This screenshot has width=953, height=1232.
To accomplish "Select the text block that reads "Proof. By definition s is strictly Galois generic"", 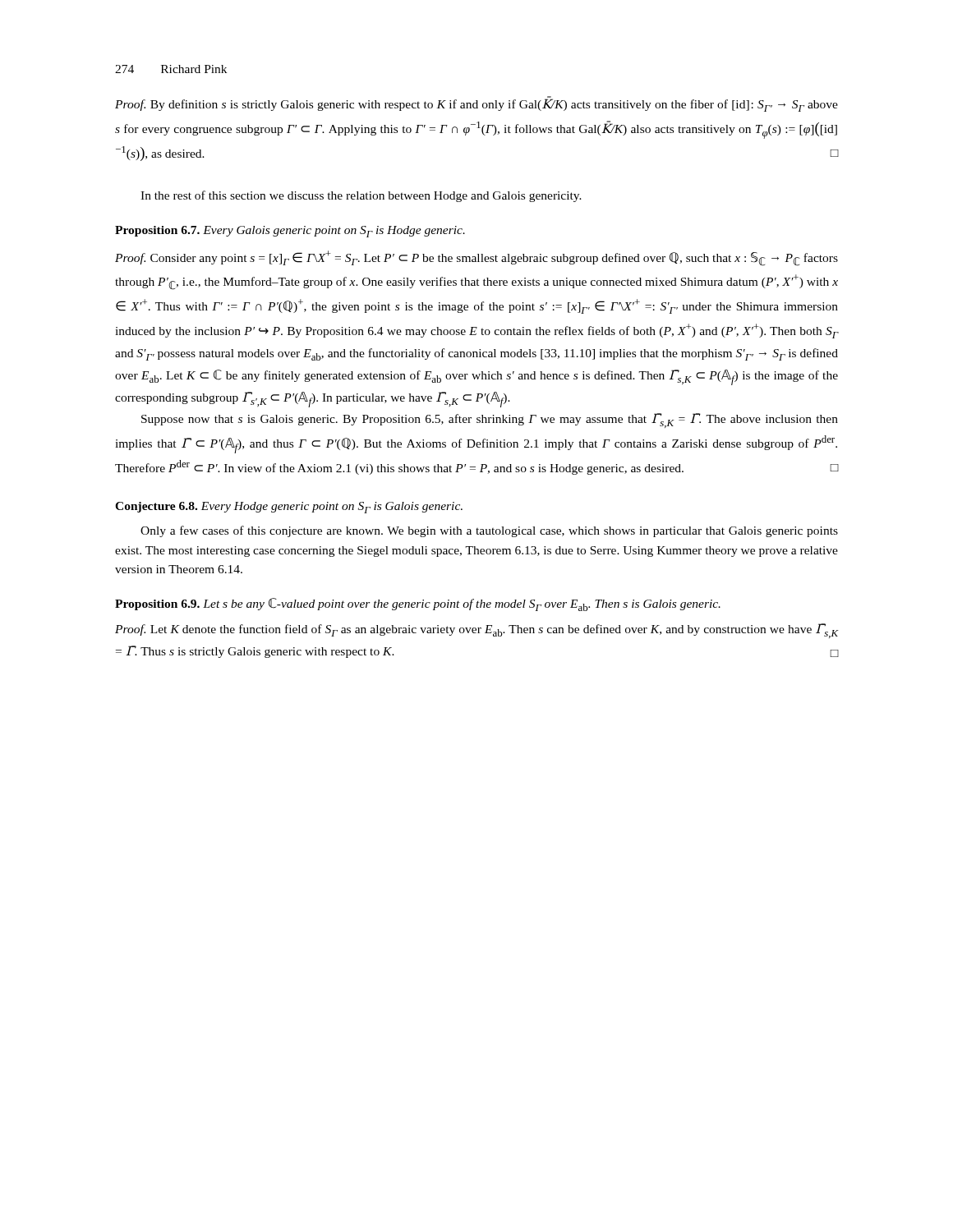I will point(476,130).
